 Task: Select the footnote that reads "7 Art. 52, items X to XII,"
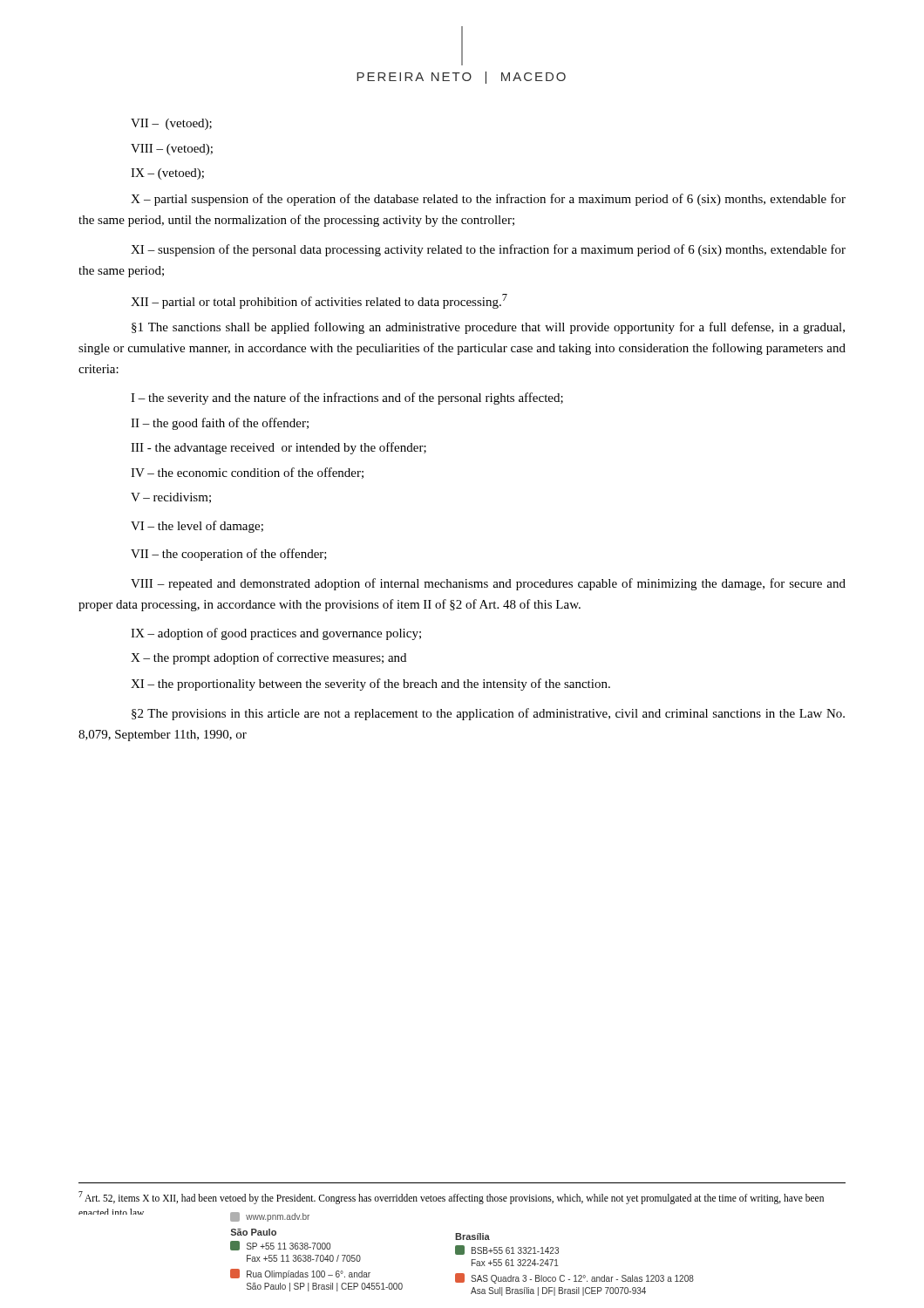click(451, 1204)
